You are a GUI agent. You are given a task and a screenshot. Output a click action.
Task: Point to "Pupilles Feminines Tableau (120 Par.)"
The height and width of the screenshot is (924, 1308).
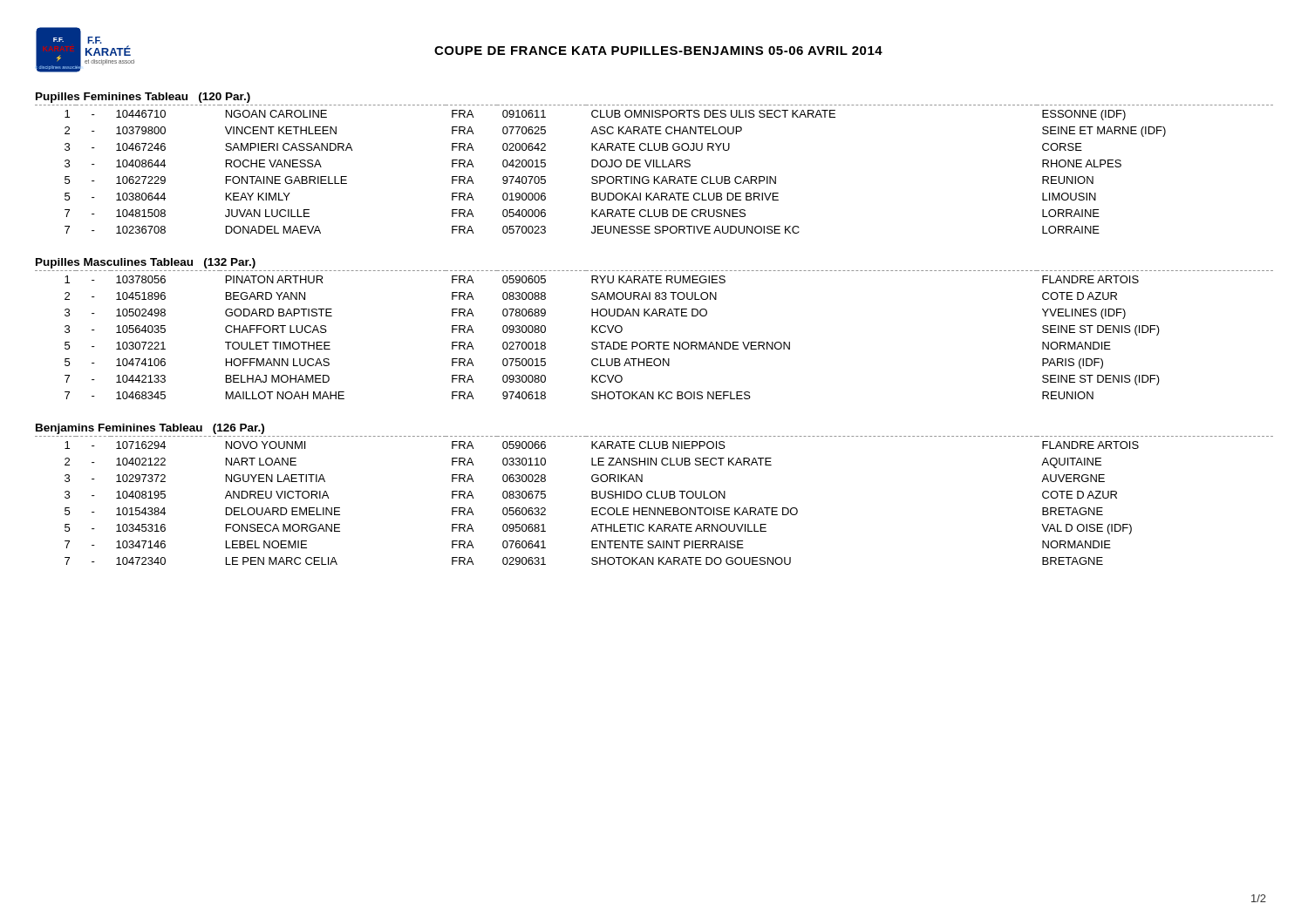point(143,96)
